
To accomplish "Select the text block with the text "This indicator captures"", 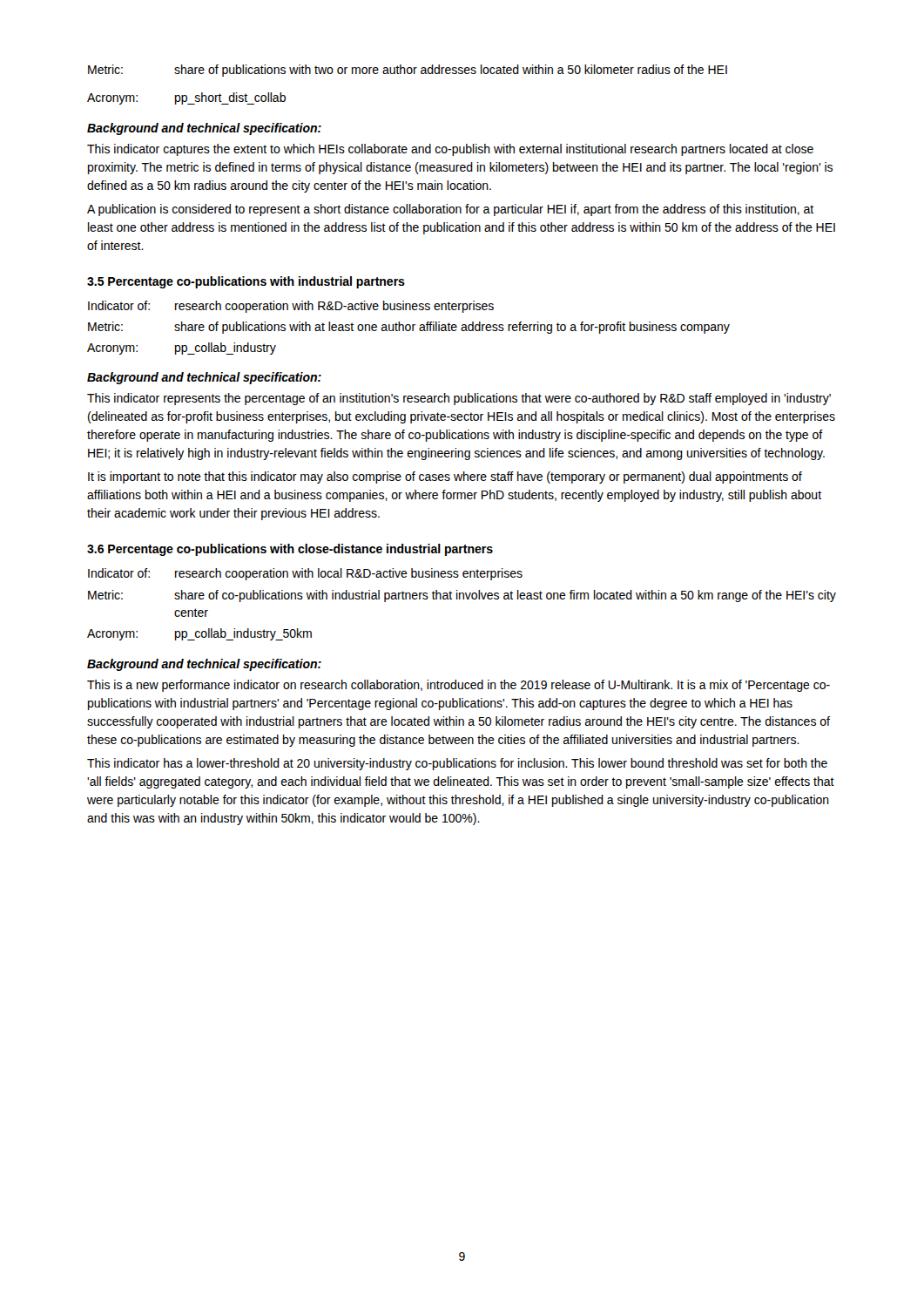I will tap(462, 197).
